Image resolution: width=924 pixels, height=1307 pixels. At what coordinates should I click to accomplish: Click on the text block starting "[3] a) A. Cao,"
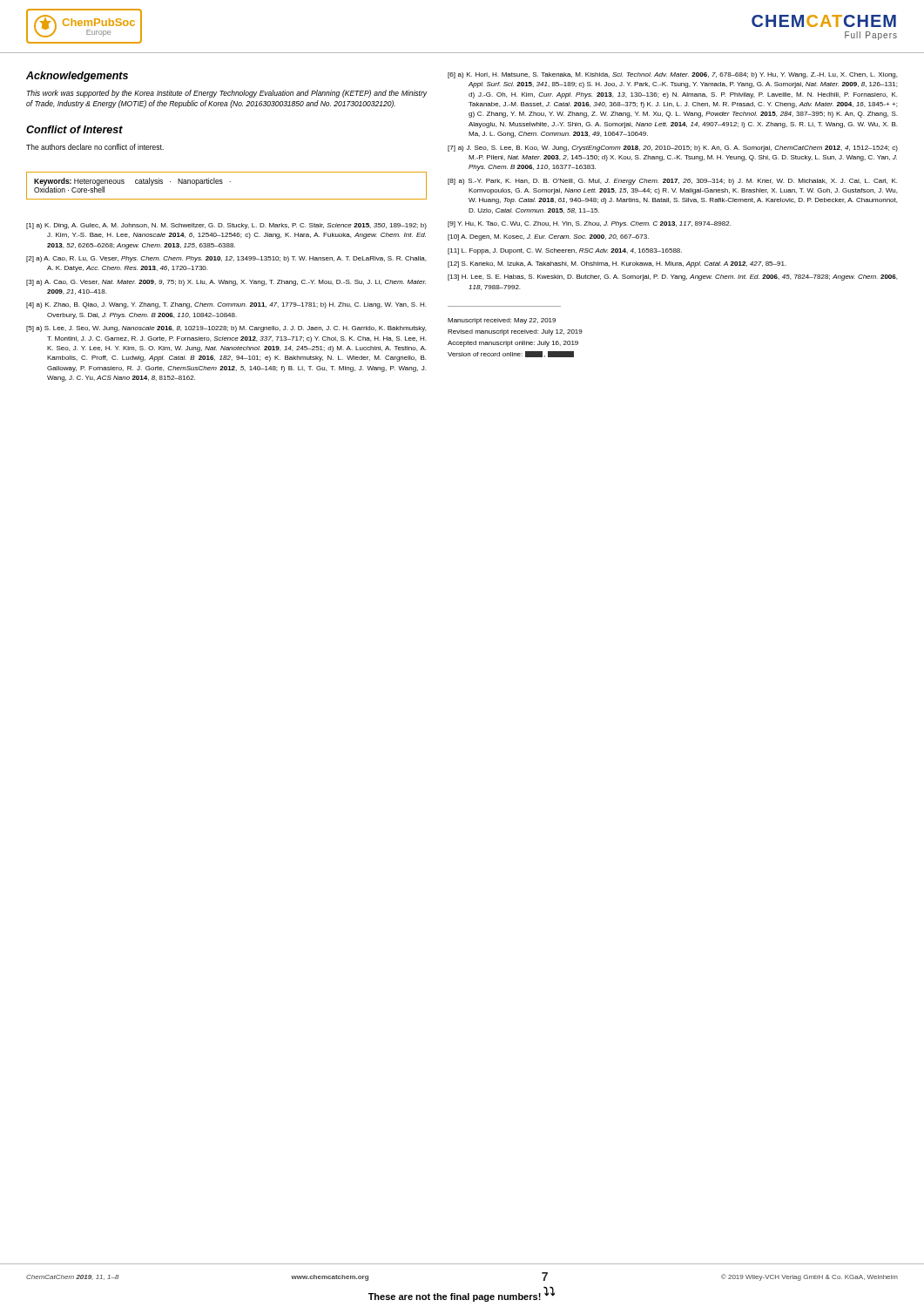tap(226, 287)
